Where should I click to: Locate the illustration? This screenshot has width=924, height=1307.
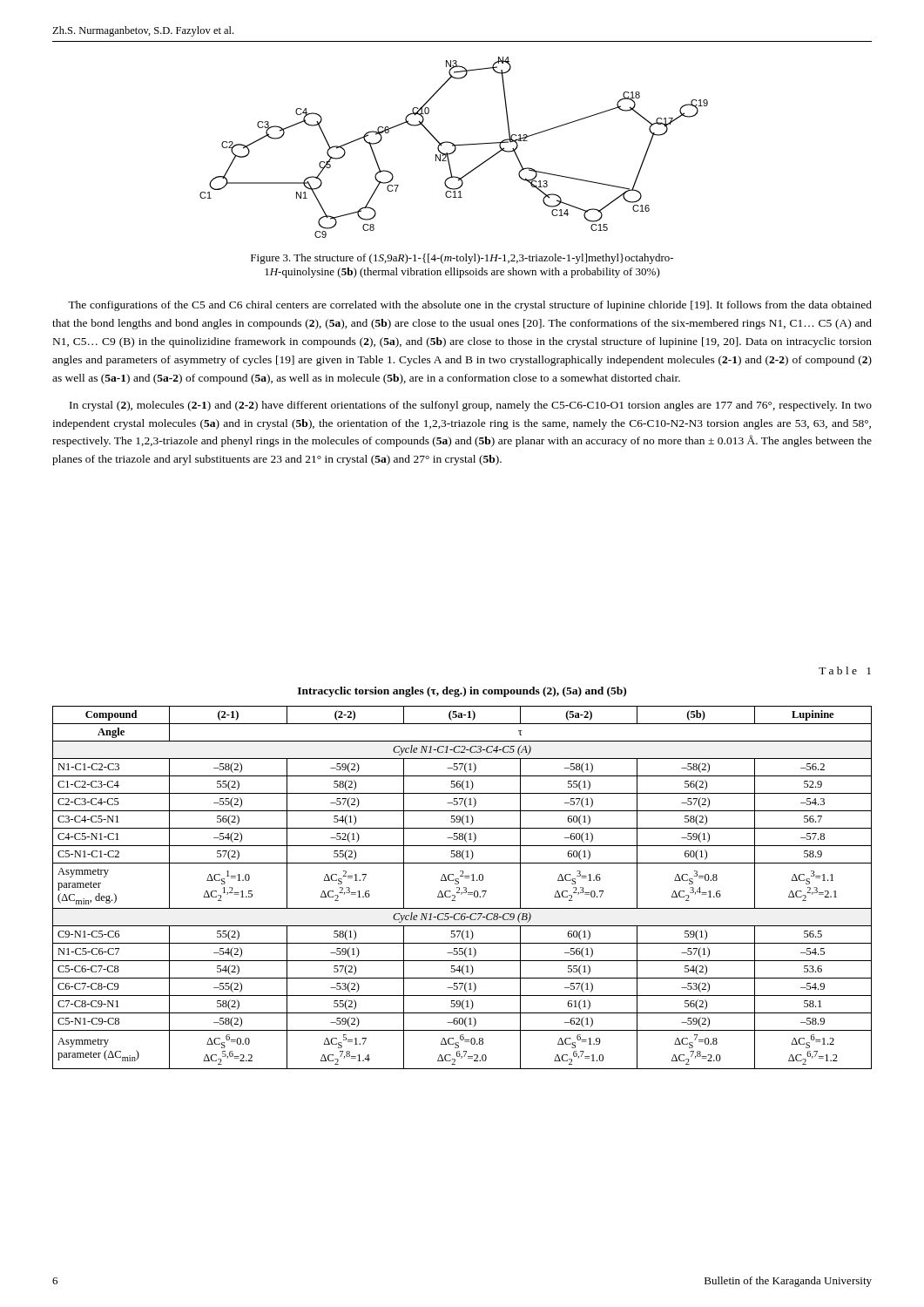462,146
